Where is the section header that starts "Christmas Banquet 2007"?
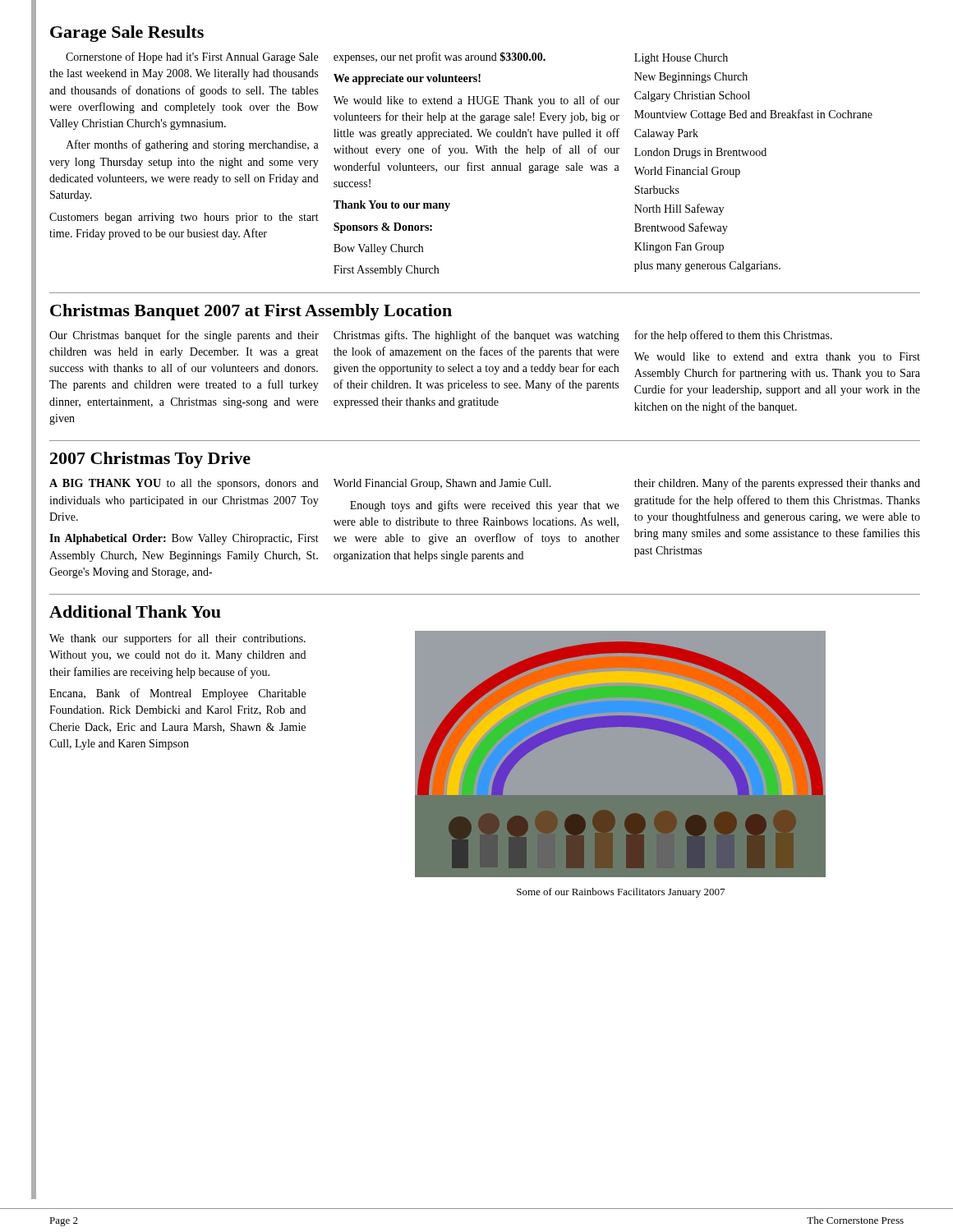 [251, 312]
